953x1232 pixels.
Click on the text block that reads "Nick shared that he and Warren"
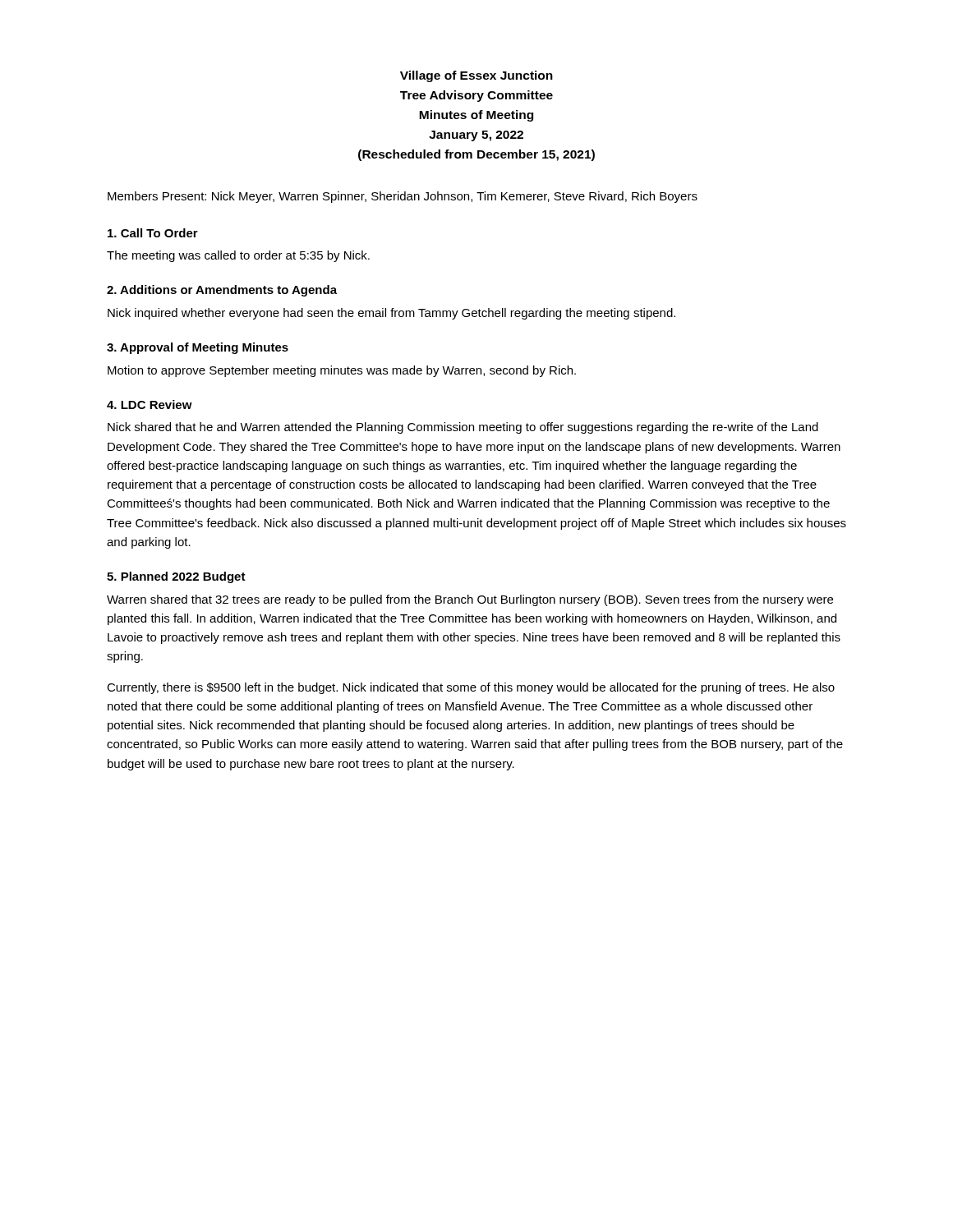point(476,484)
